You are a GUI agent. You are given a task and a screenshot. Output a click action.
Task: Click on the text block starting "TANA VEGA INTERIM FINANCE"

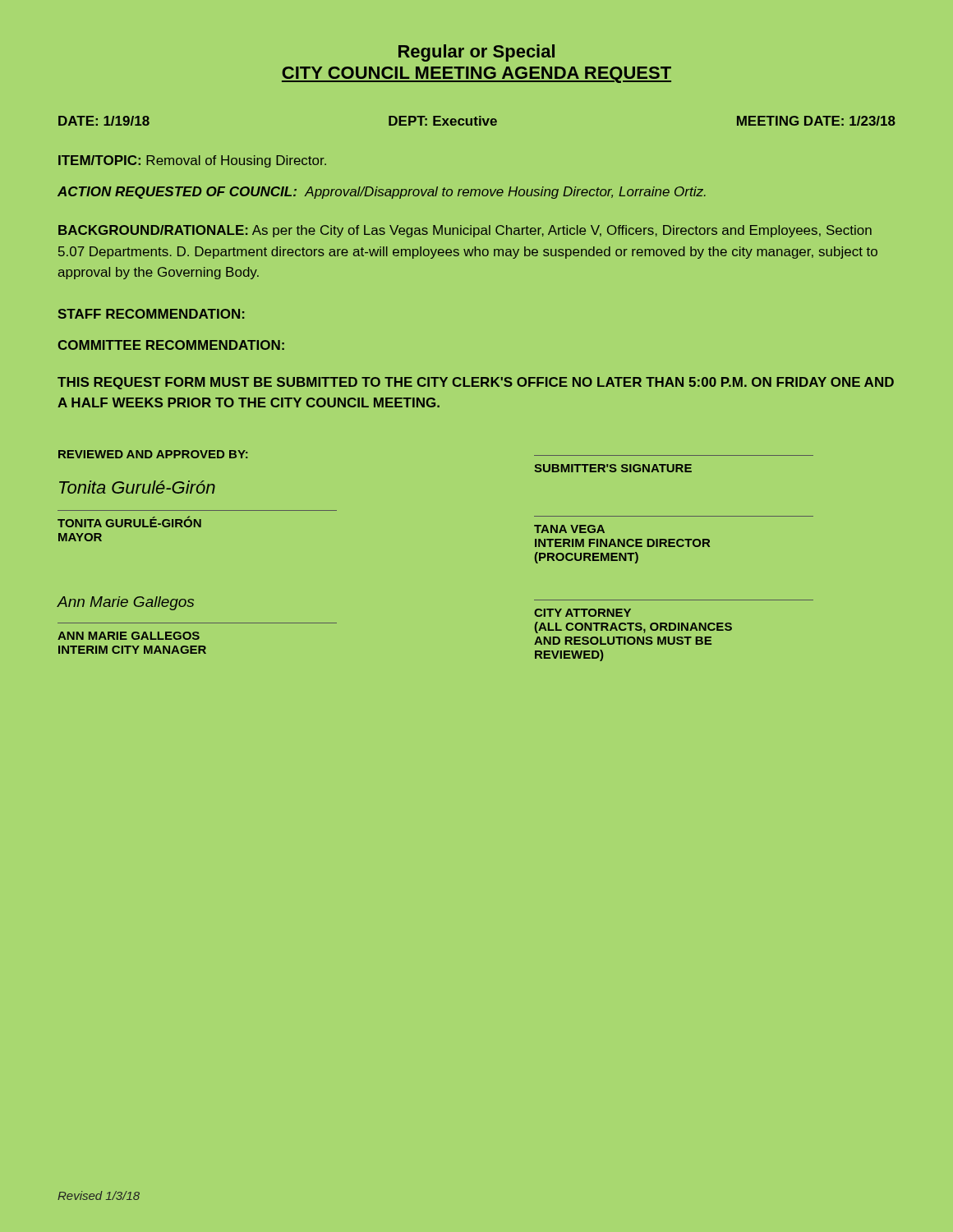point(715,539)
